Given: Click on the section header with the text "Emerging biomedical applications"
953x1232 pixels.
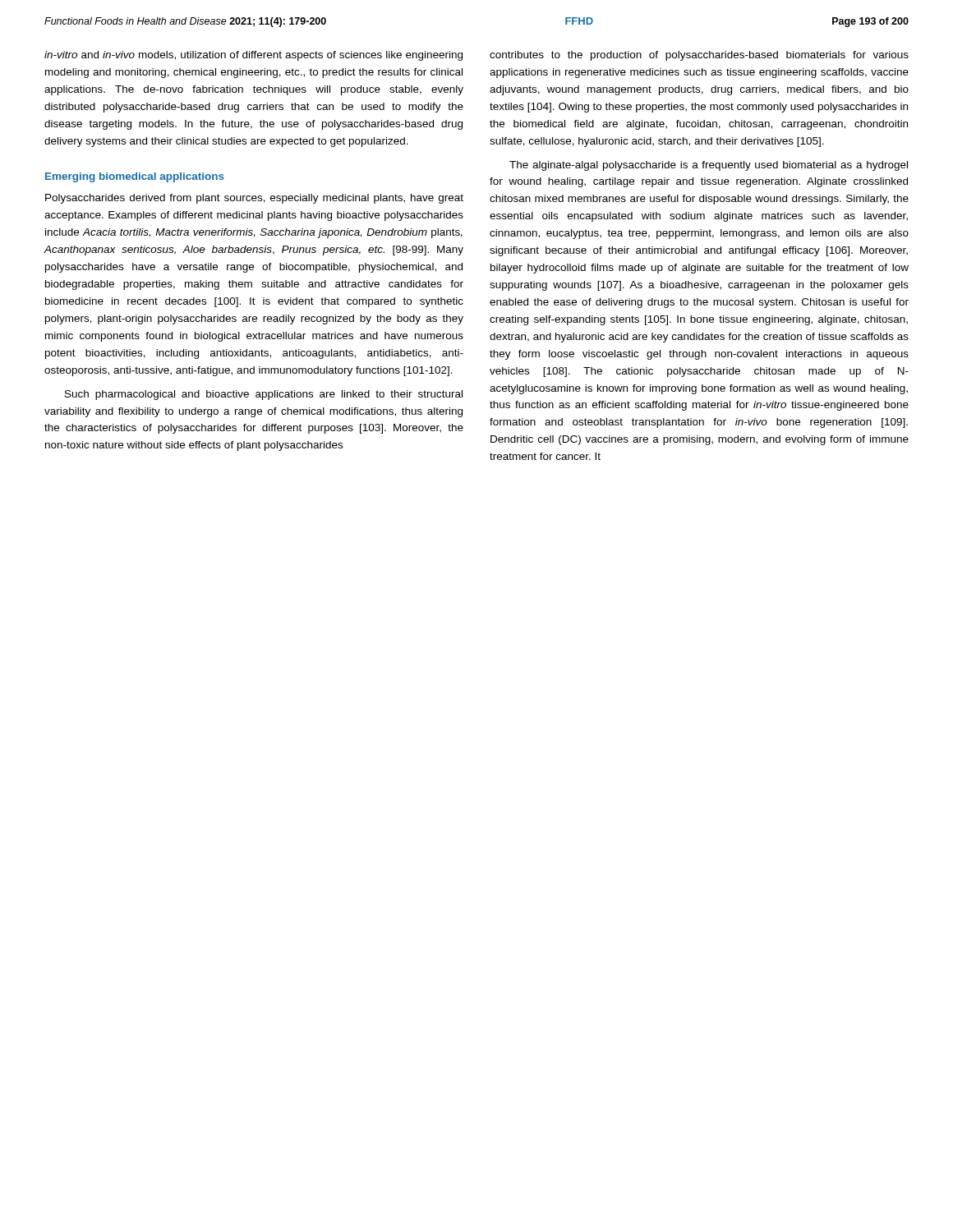Looking at the screenshot, I should pyautogui.click(x=134, y=176).
